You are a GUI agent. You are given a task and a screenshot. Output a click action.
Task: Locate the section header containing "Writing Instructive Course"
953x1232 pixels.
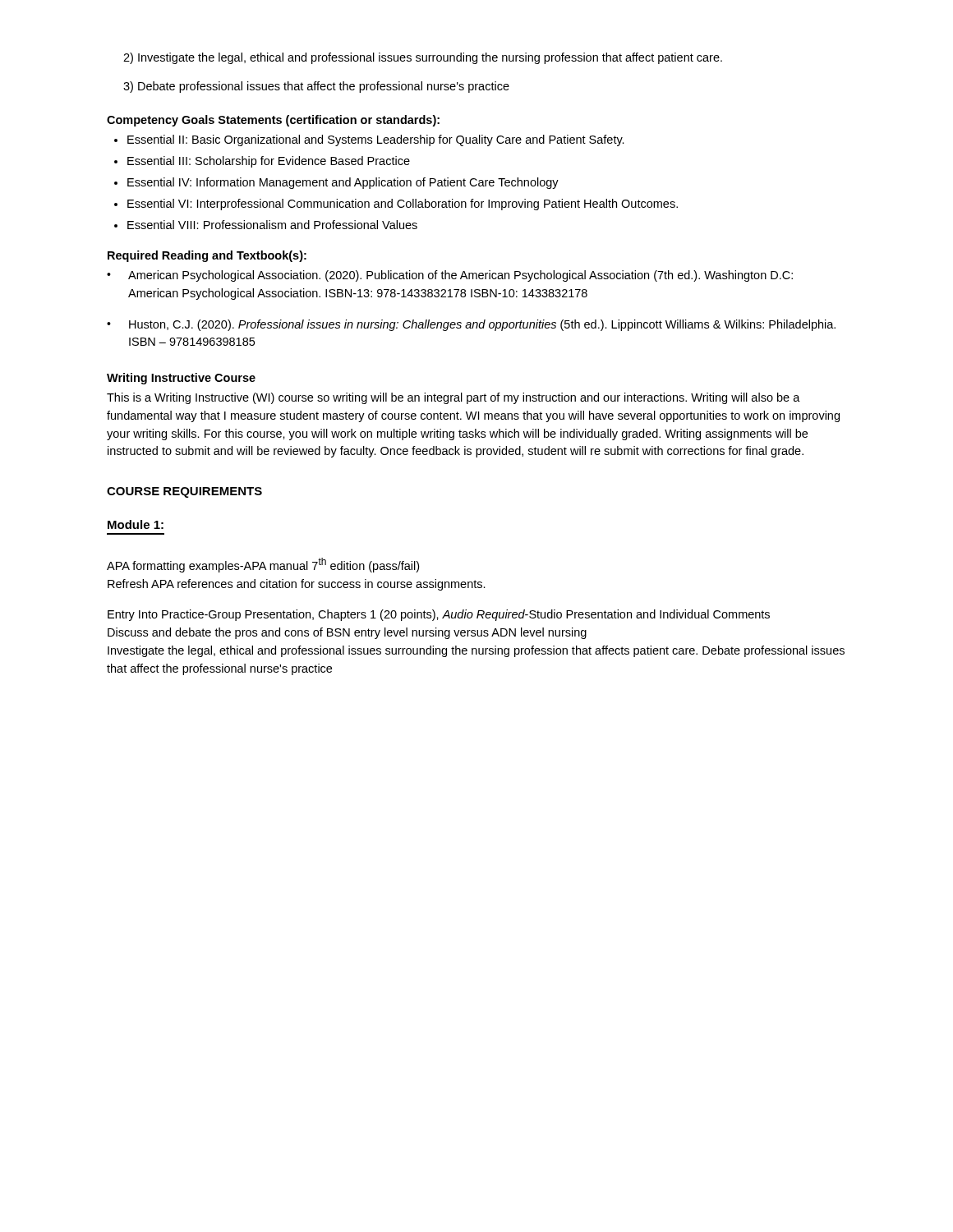[181, 378]
